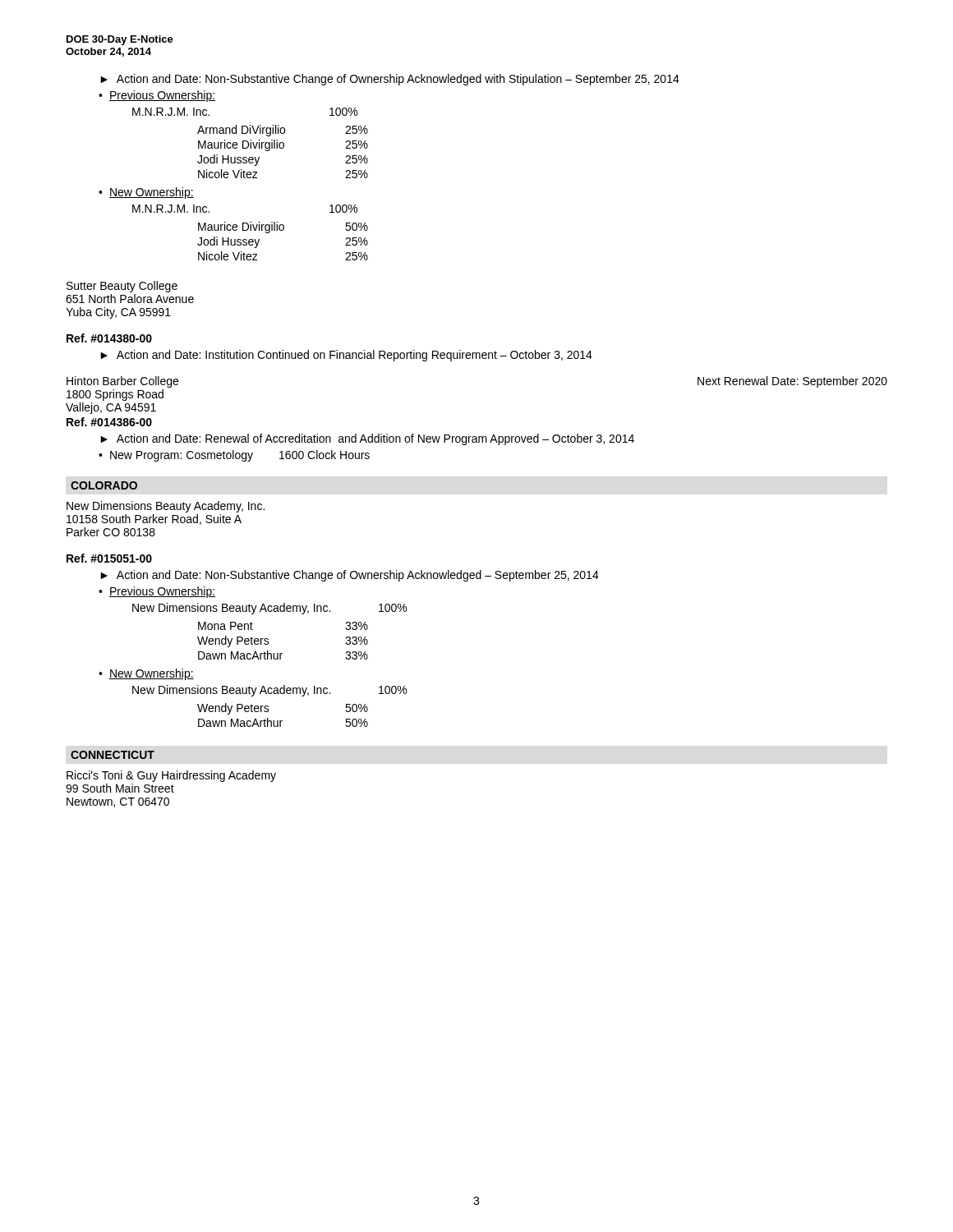Viewport: 953px width, 1232px height.
Task: Click the passage that begins "Ricci's Toni &"
Action: point(171,776)
